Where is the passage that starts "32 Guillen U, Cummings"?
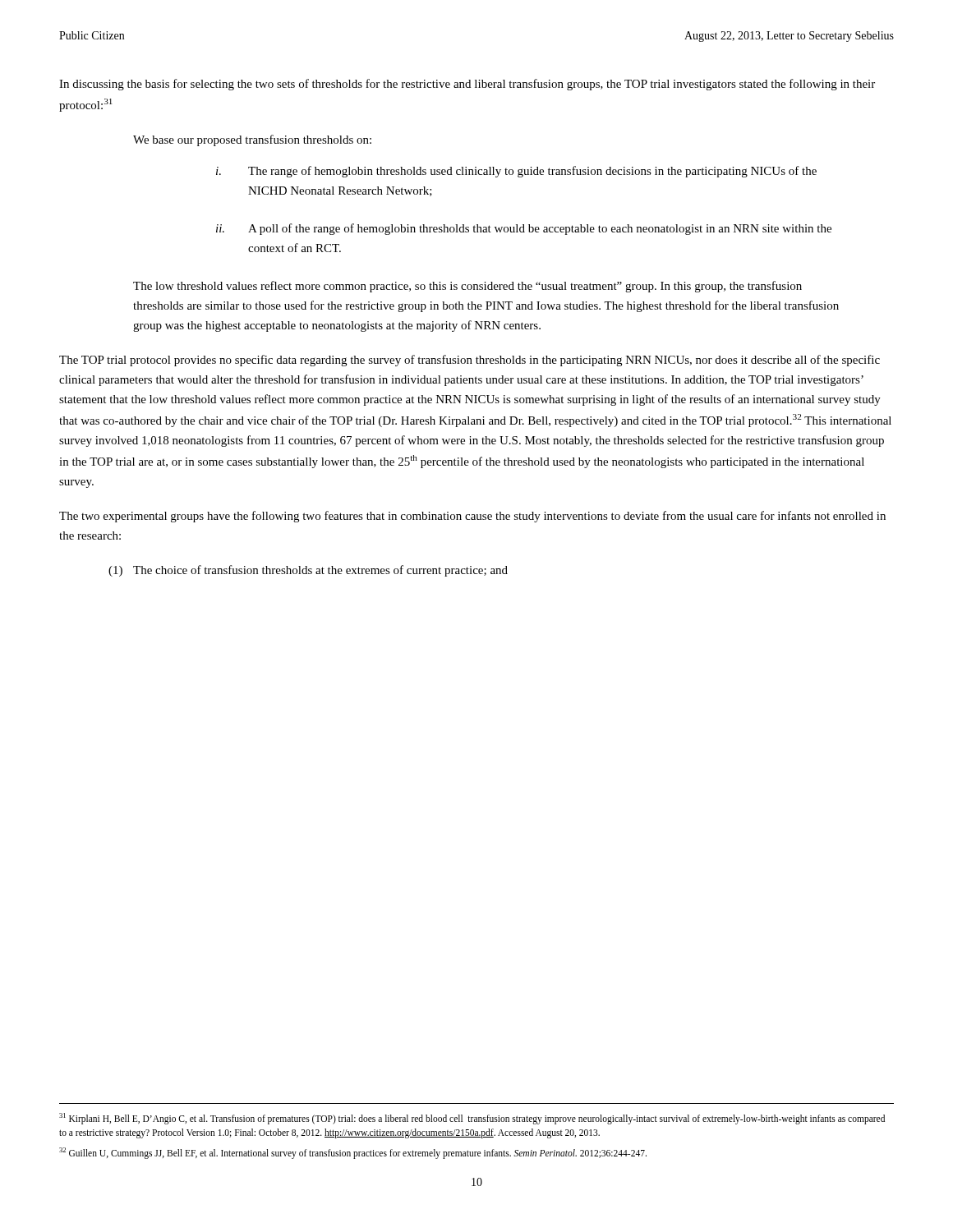Image resolution: width=953 pixels, height=1232 pixels. pos(353,1152)
